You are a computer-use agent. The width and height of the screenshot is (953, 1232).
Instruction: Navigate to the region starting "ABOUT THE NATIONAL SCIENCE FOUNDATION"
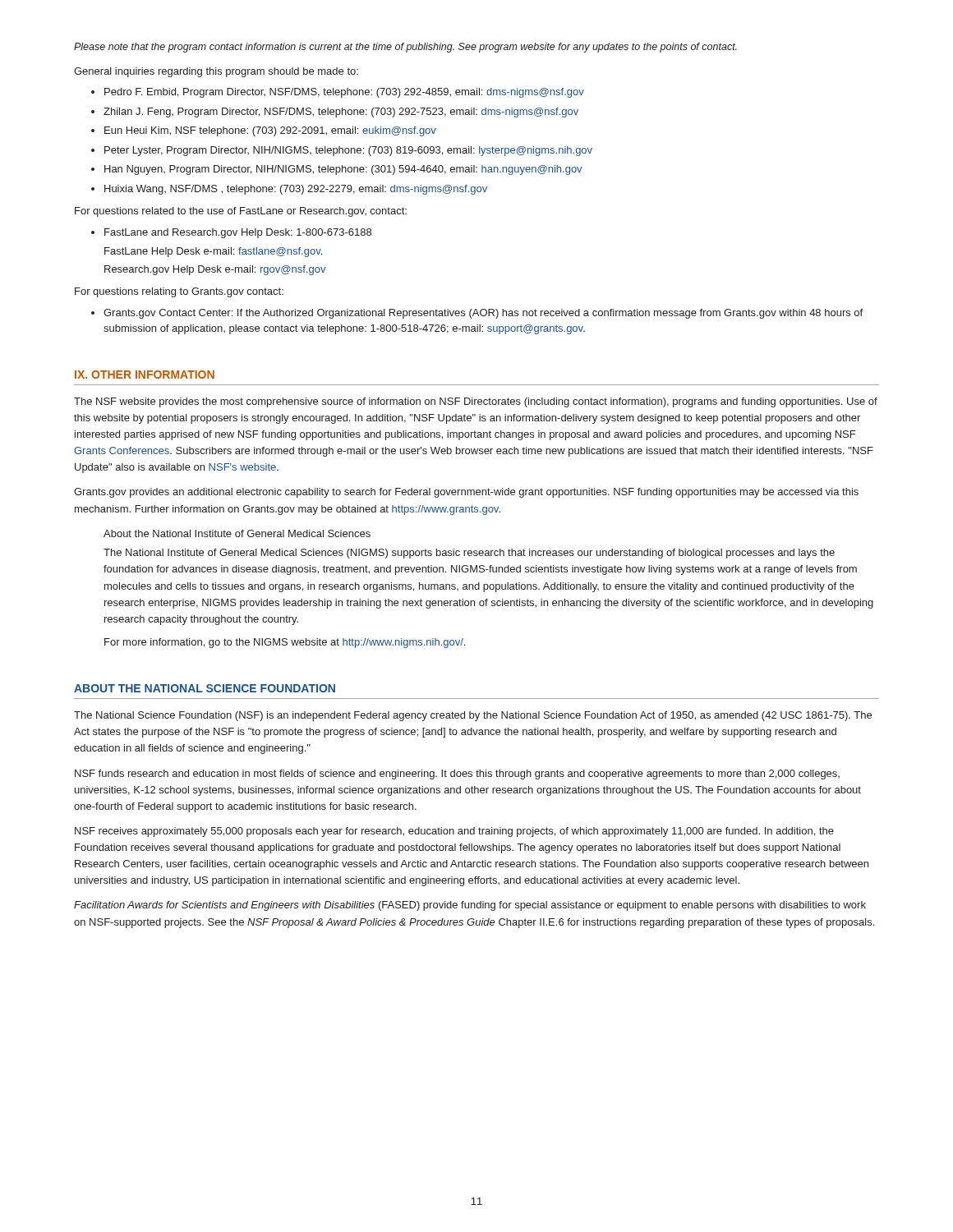[205, 688]
